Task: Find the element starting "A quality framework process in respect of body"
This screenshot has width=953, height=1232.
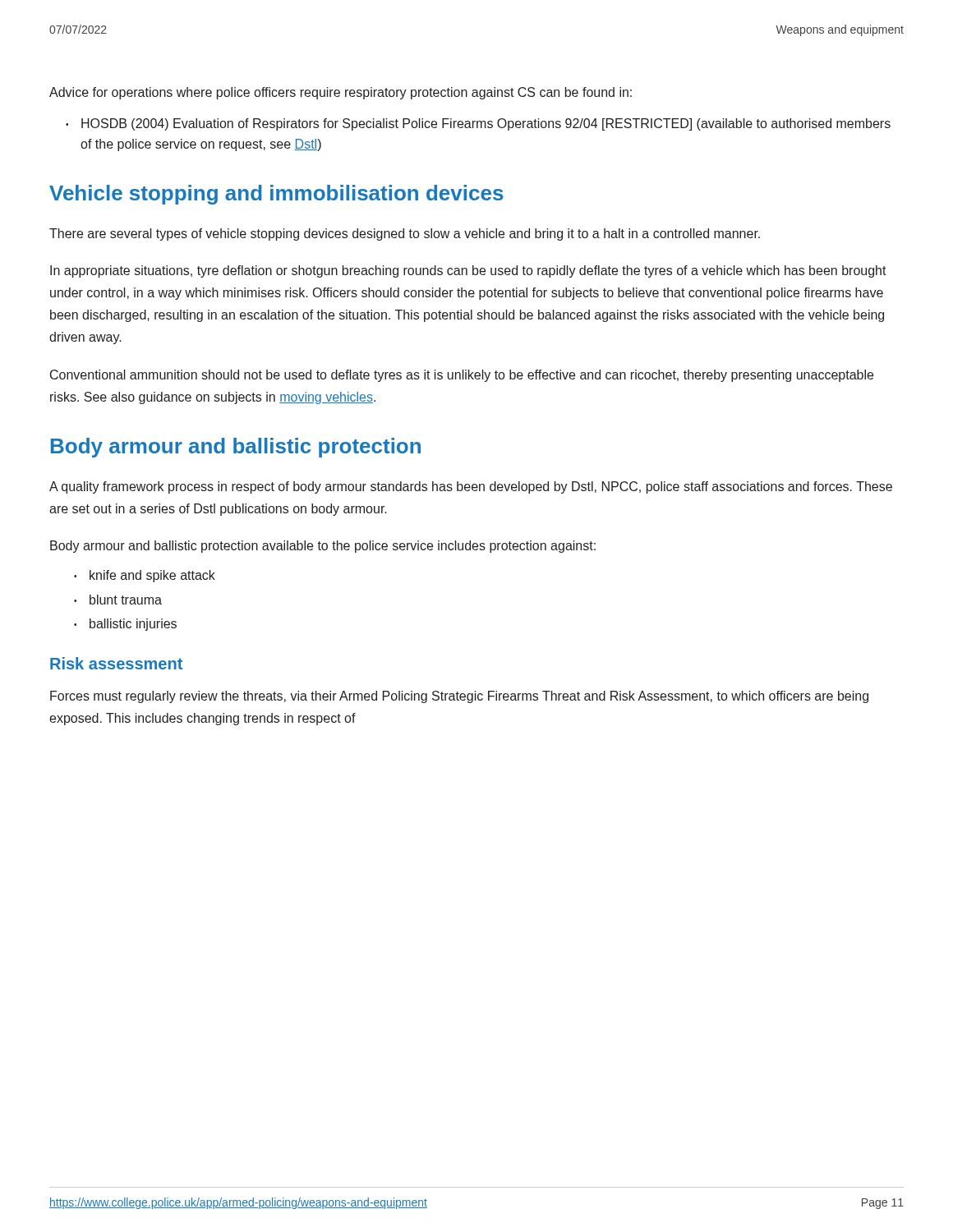Action: [471, 498]
